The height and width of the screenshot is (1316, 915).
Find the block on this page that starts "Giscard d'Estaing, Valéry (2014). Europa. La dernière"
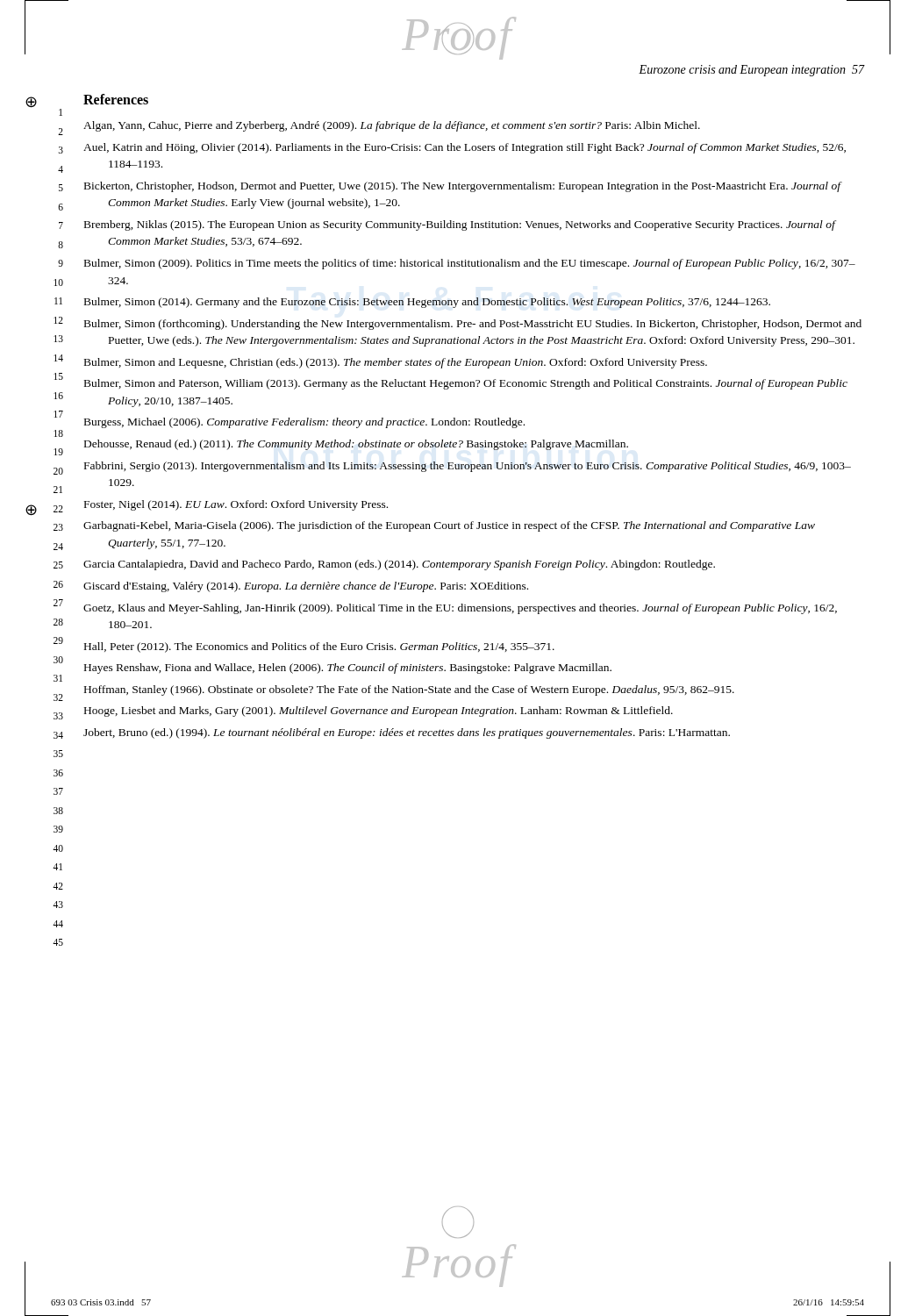click(306, 586)
